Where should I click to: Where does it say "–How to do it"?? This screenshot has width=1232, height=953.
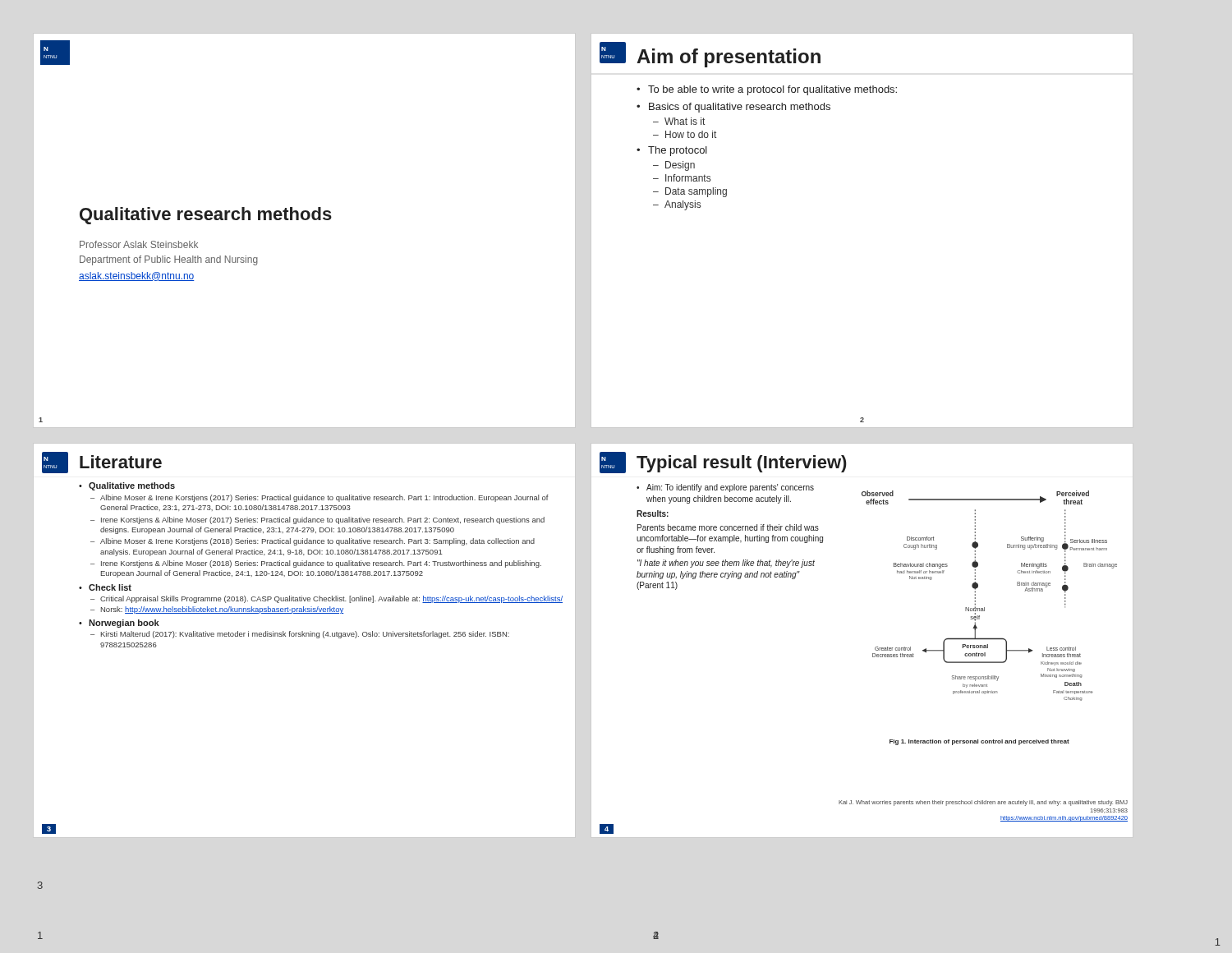tap(685, 135)
